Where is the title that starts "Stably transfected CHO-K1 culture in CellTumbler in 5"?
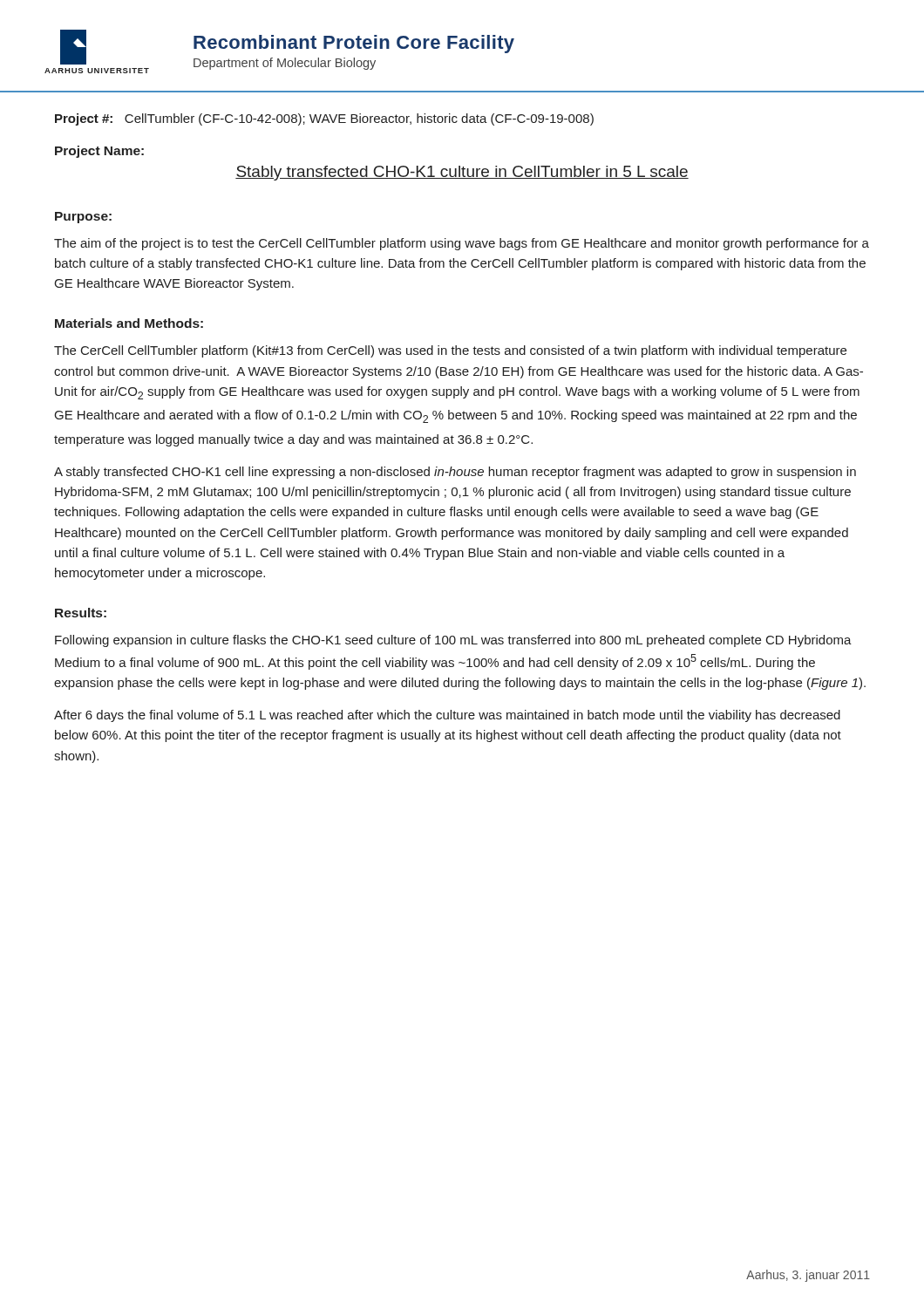The width and height of the screenshot is (924, 1308). coord(462,171)
